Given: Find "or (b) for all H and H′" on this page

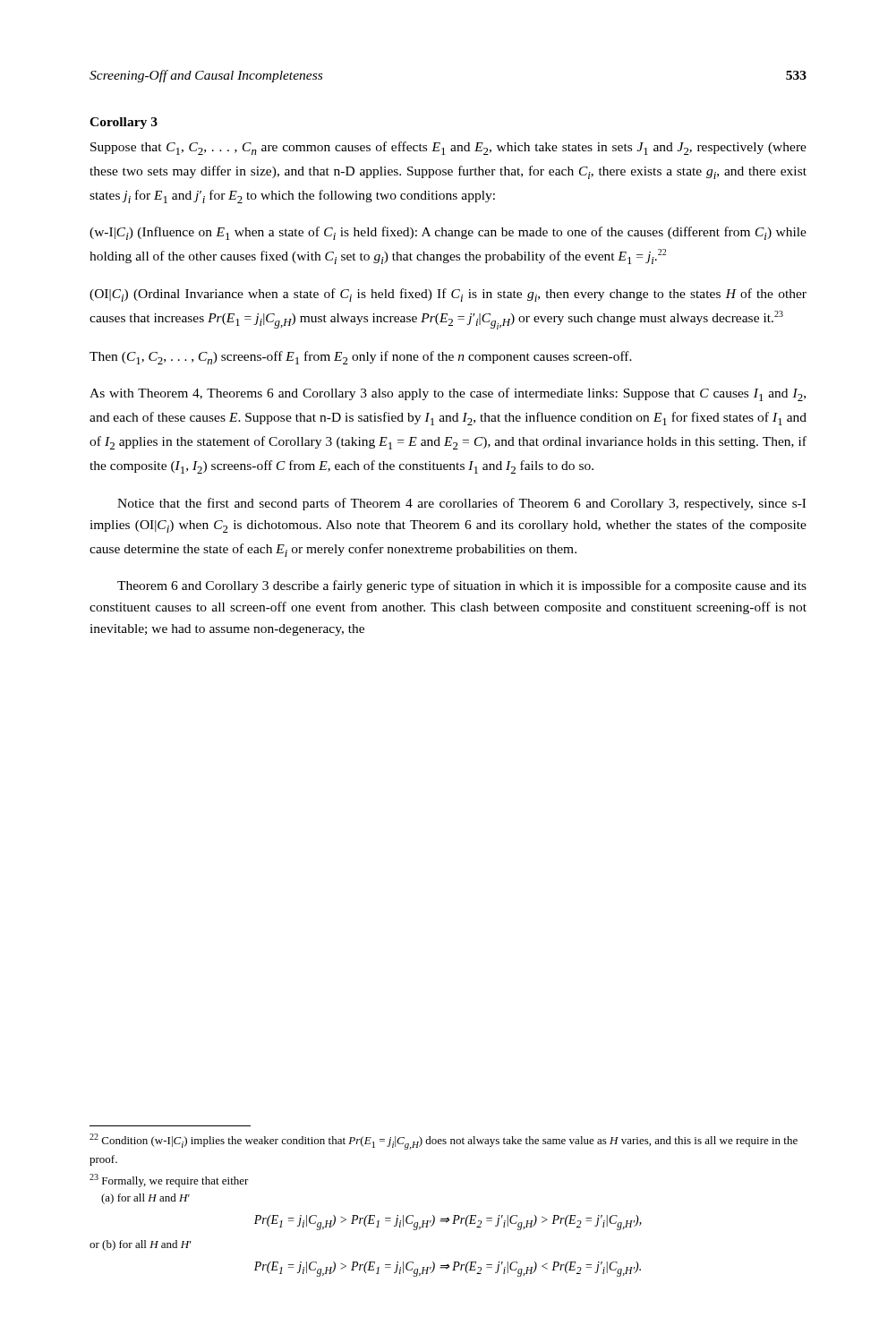Looking at the screenshot, I should click(x=141, y=1244).
